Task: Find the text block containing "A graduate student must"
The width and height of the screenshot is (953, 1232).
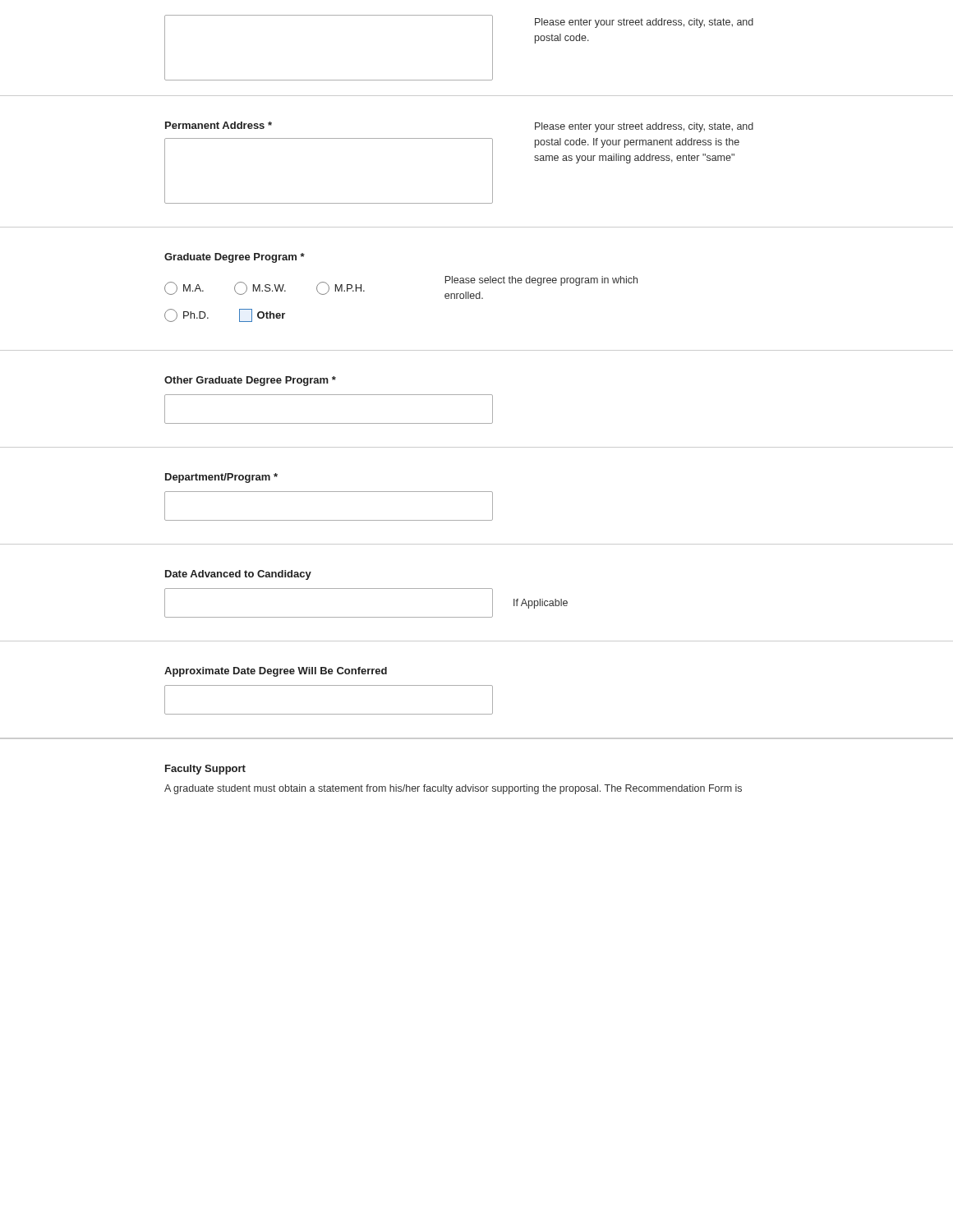Action: (x=453, y=788)
